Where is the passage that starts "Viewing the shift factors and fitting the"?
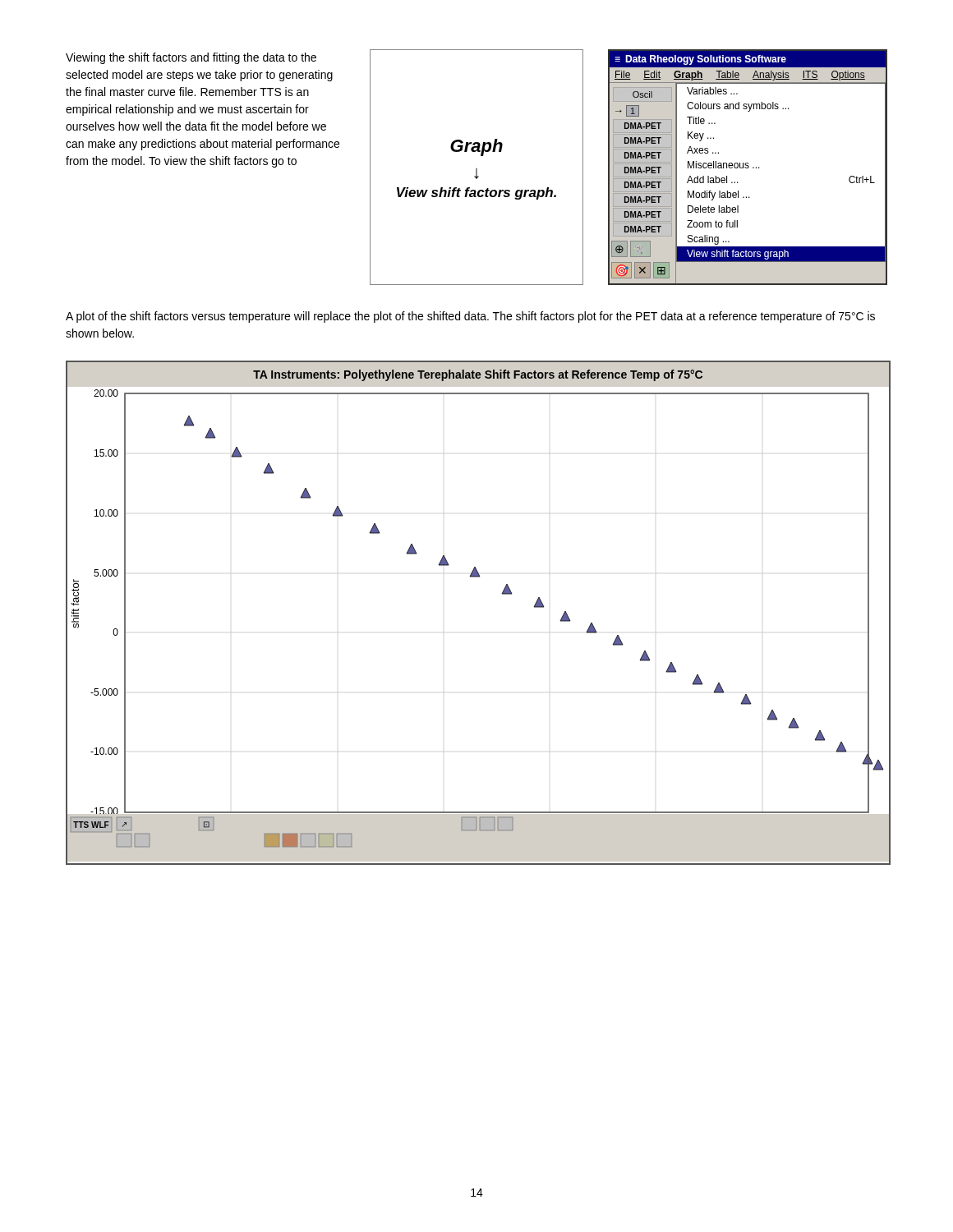This screenshot has width=953, height=1232. [203, 109]
